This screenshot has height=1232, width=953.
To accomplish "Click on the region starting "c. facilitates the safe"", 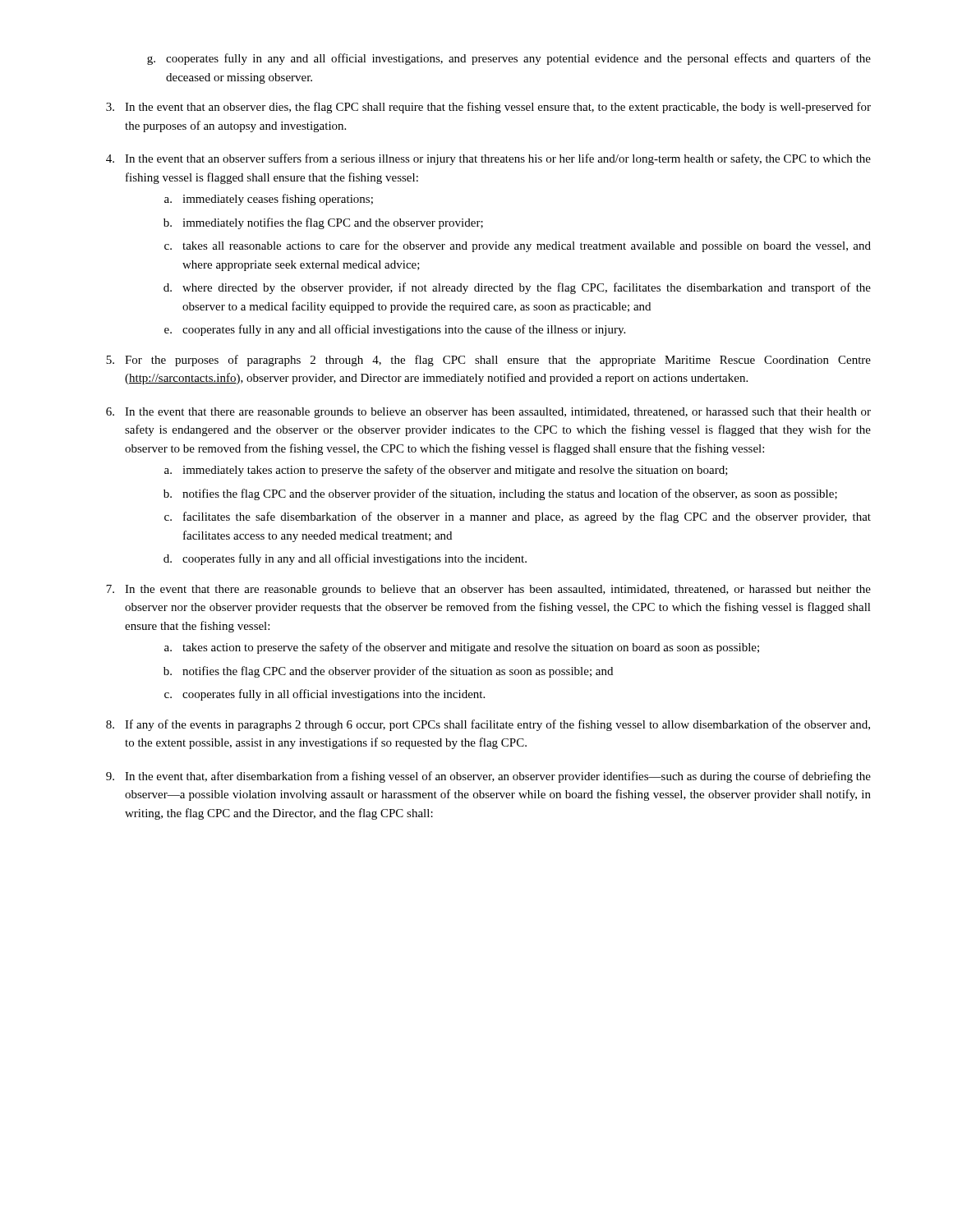I will tap(501, 526).
